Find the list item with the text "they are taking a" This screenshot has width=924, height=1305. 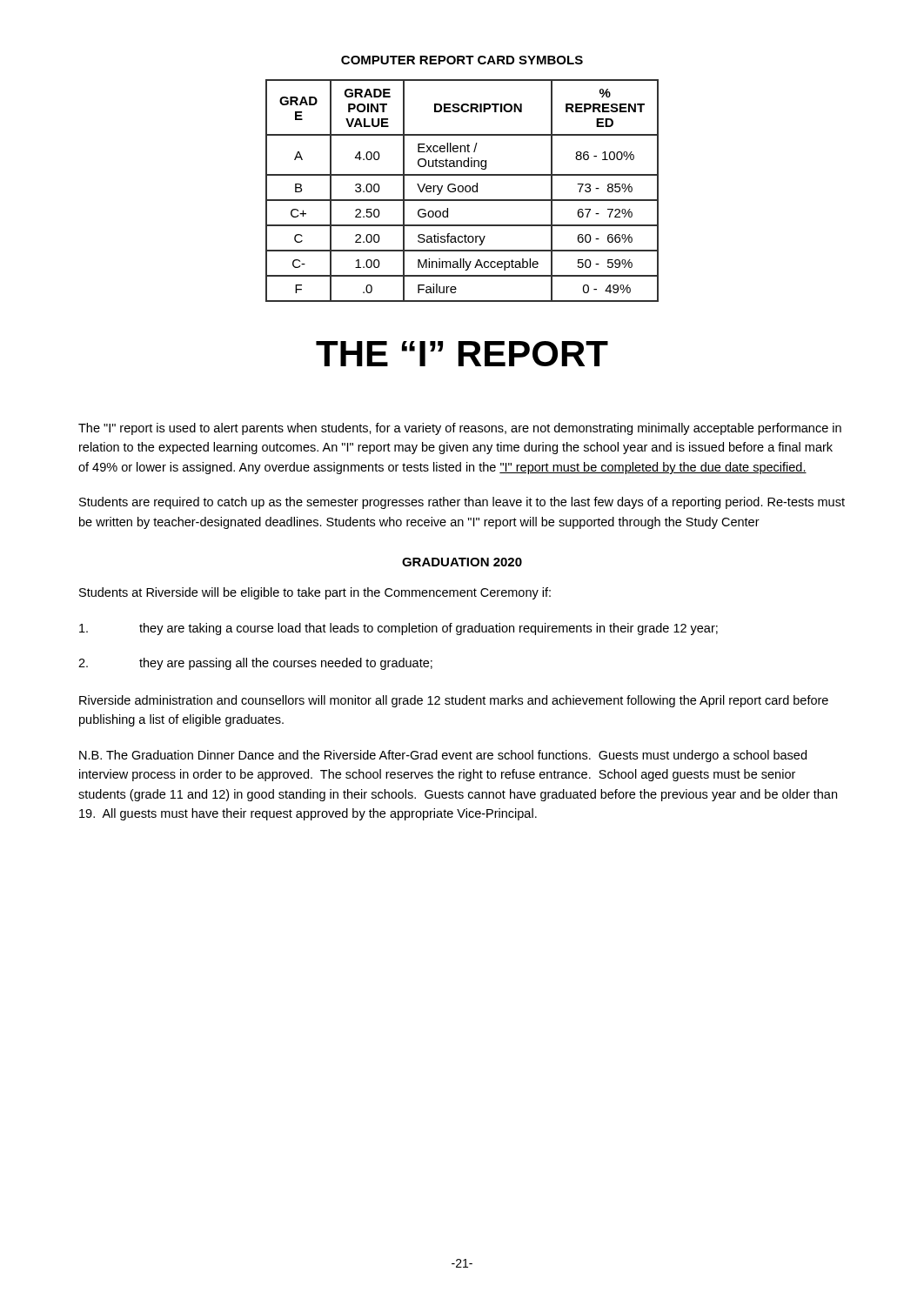click(462, 628)
